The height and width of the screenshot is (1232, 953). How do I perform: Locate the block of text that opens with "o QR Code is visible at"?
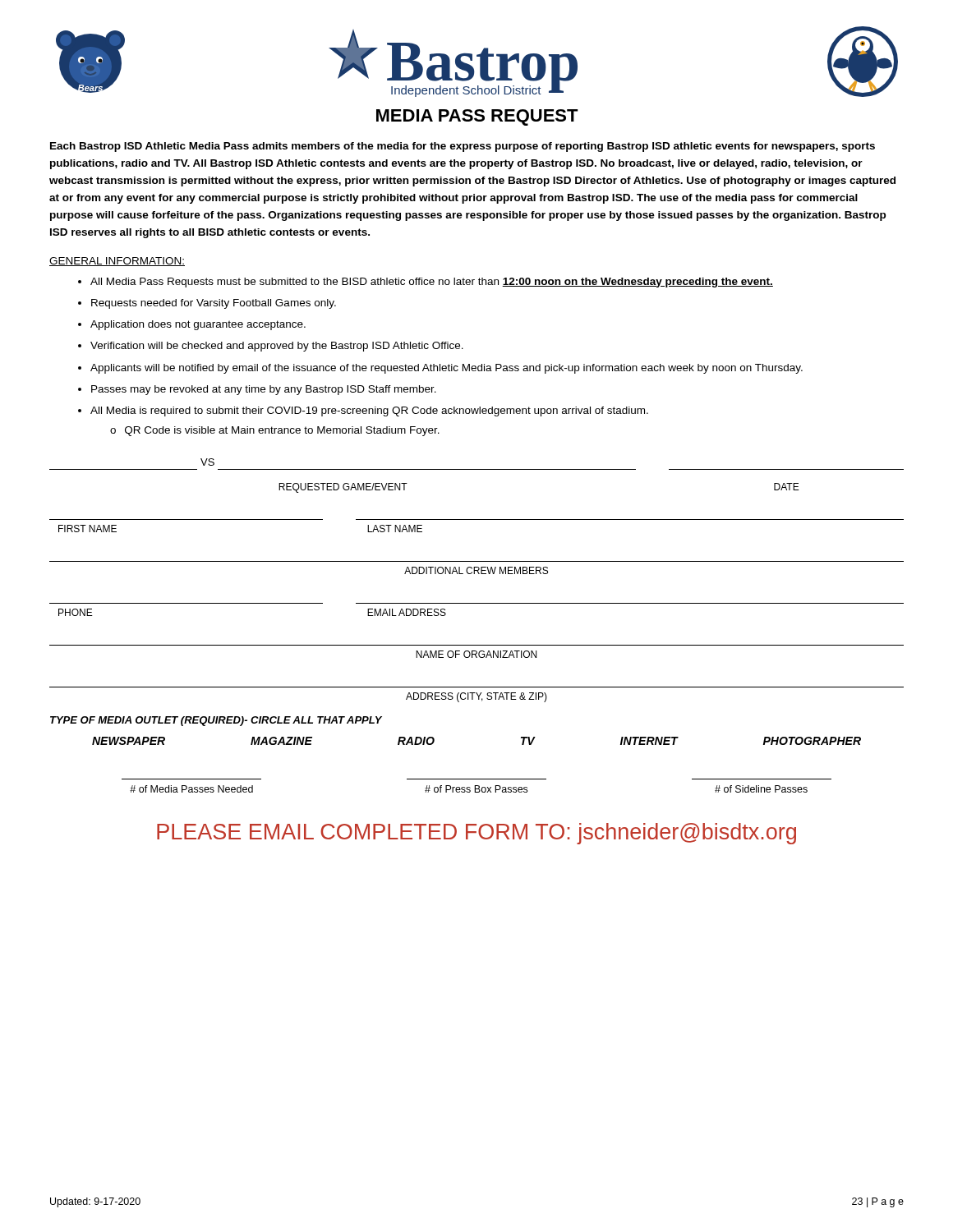pos(275,430)
